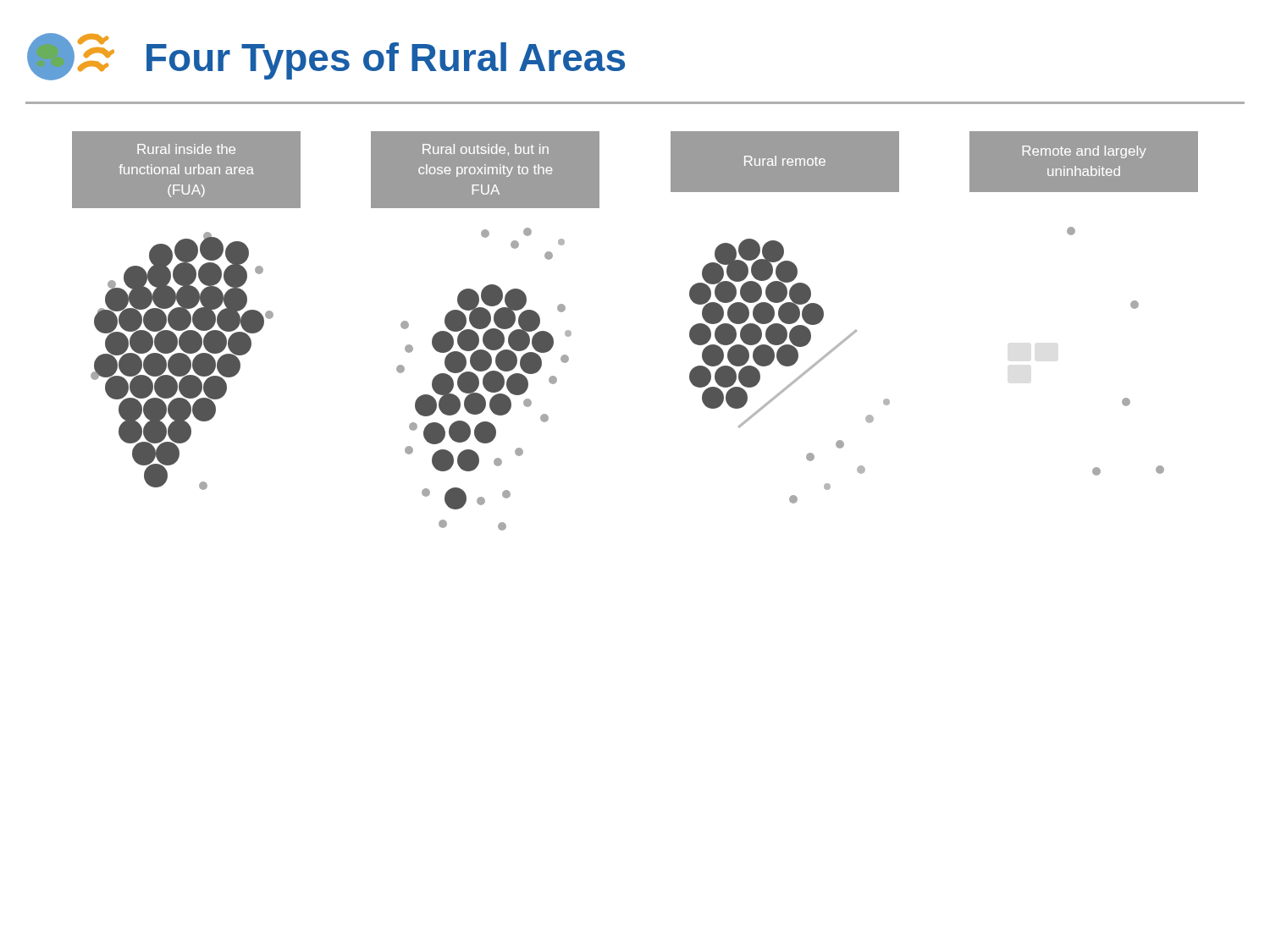This screenshot has height=952, width=1270.
Task: Find the block on this page that starts "Rural outside, but inclose proximity to"
Action: (x=485, y=169)
